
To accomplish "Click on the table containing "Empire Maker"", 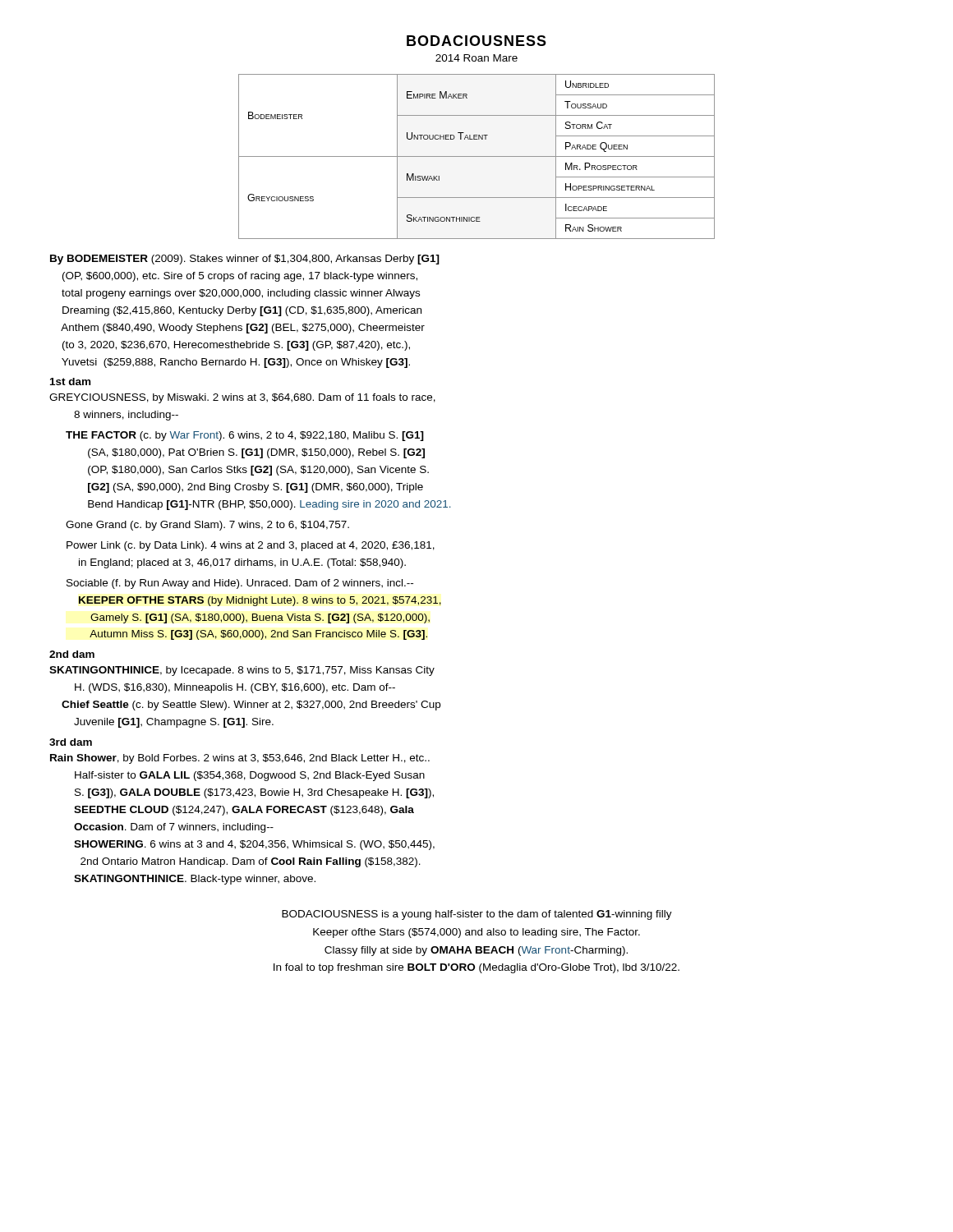I will point(476,156).
